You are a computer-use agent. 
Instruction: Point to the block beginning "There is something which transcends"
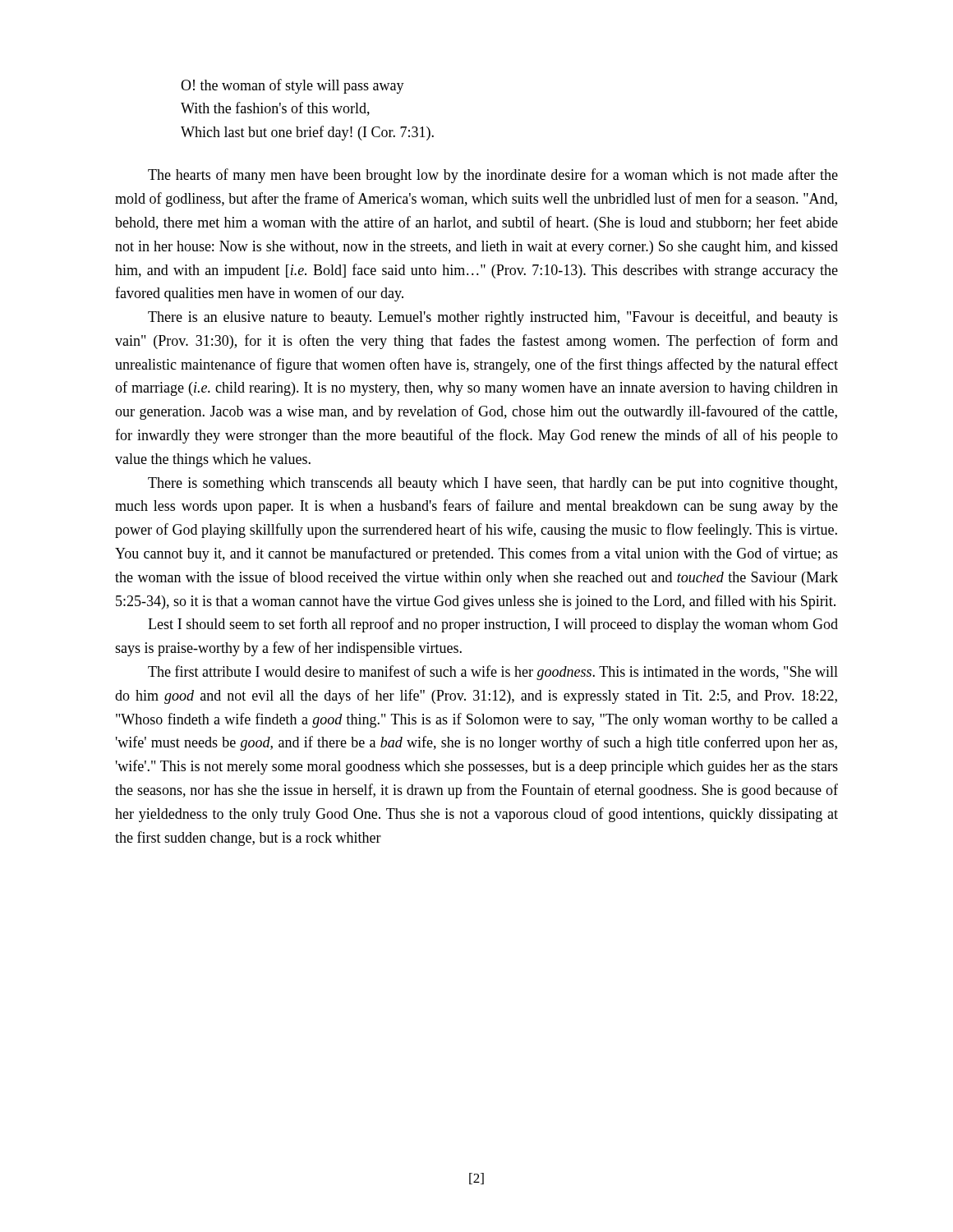click(476, 542)
